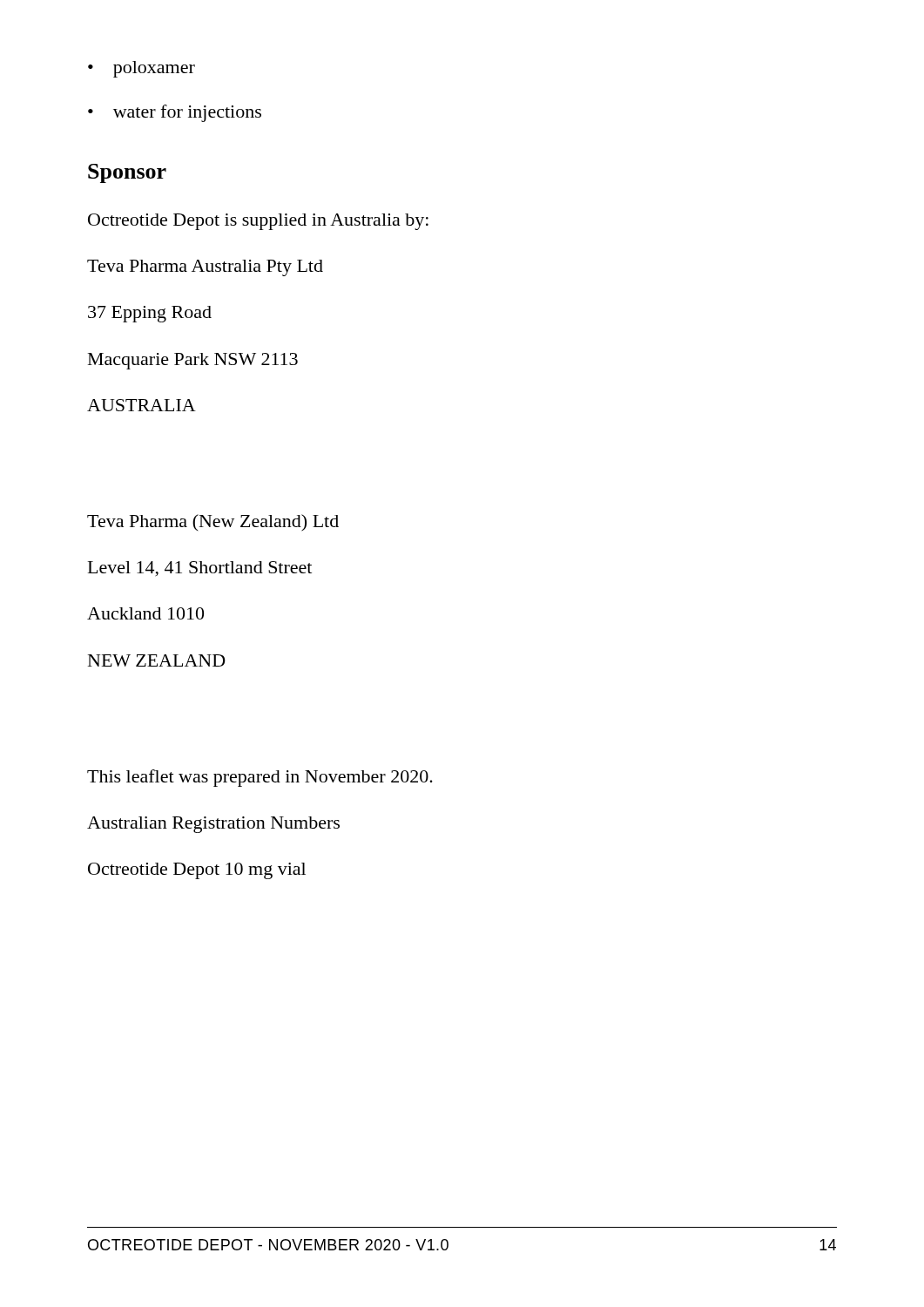Locate the text that says "Level 14, 41 Shortland Street"
Viewport: 924px width, 1307px height.
[200, 567]
